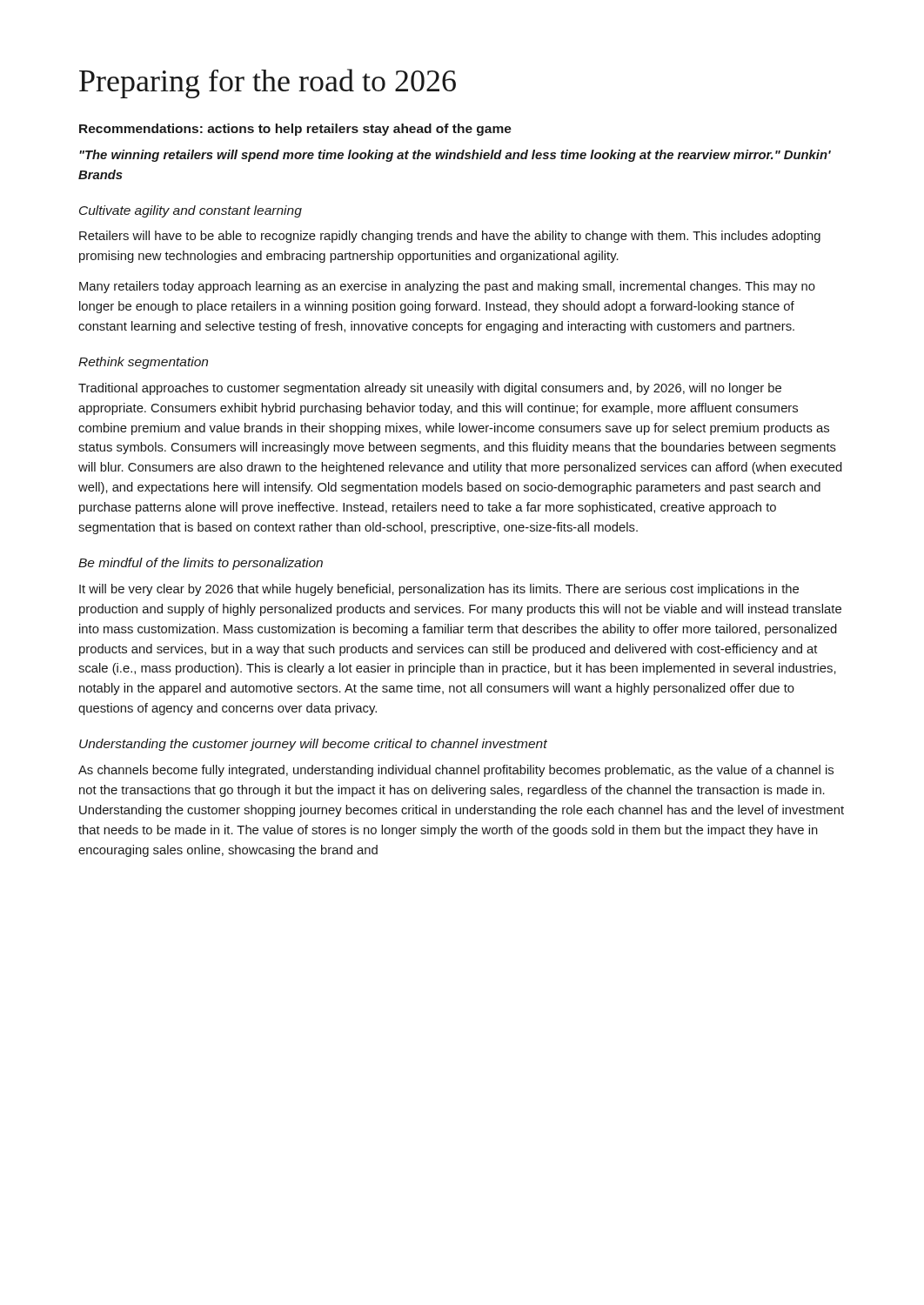Point to the region starting ""The winning retailers will spend"
Image resolution: width=924 pixels, height=1305 pixels.
tap(454, 165)
